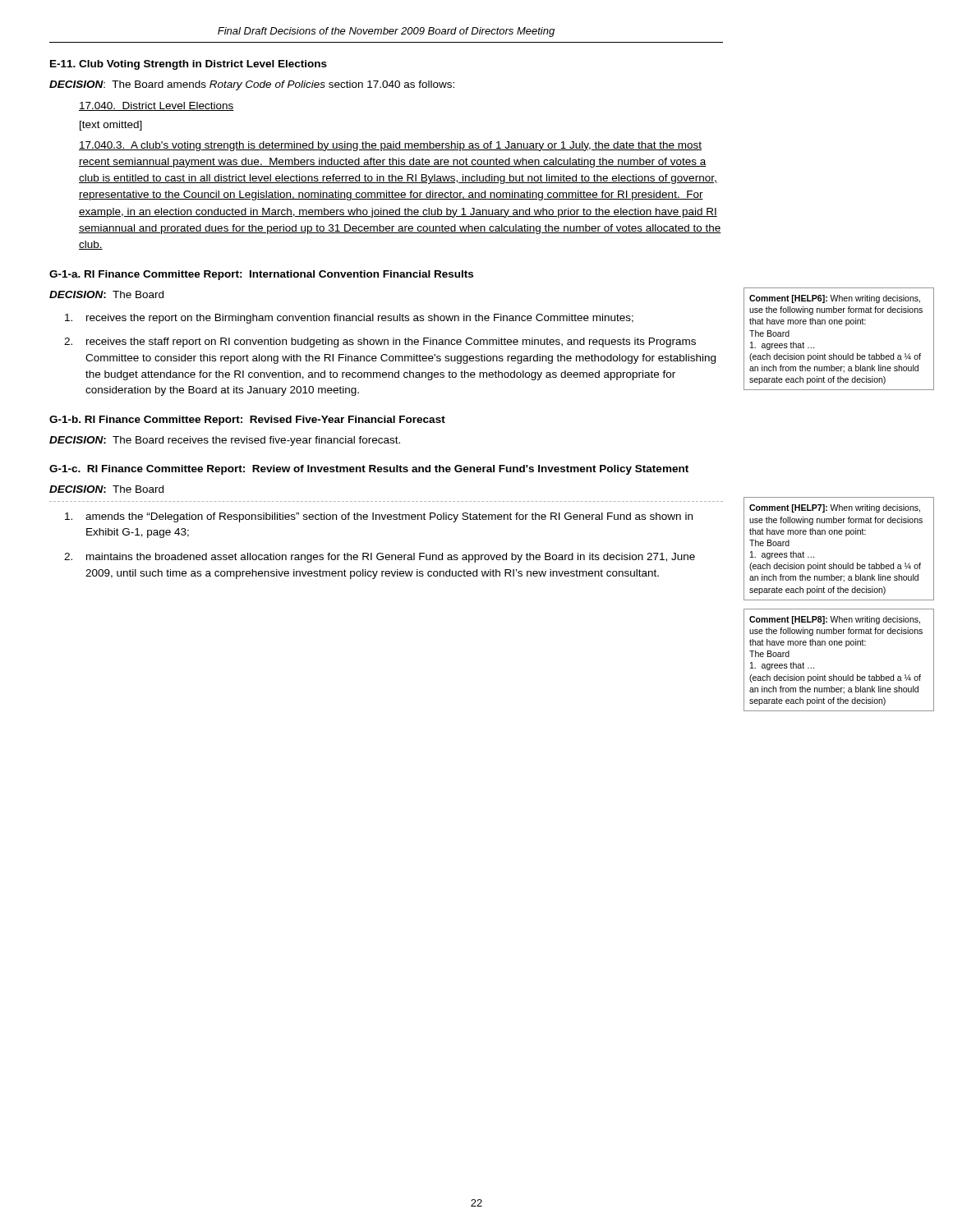Navigate to the text block starting "receives the report on the"
Image resolution: width=953 pixels, height=1232 pixels.
pyautogui.click(x=349, y=318)
